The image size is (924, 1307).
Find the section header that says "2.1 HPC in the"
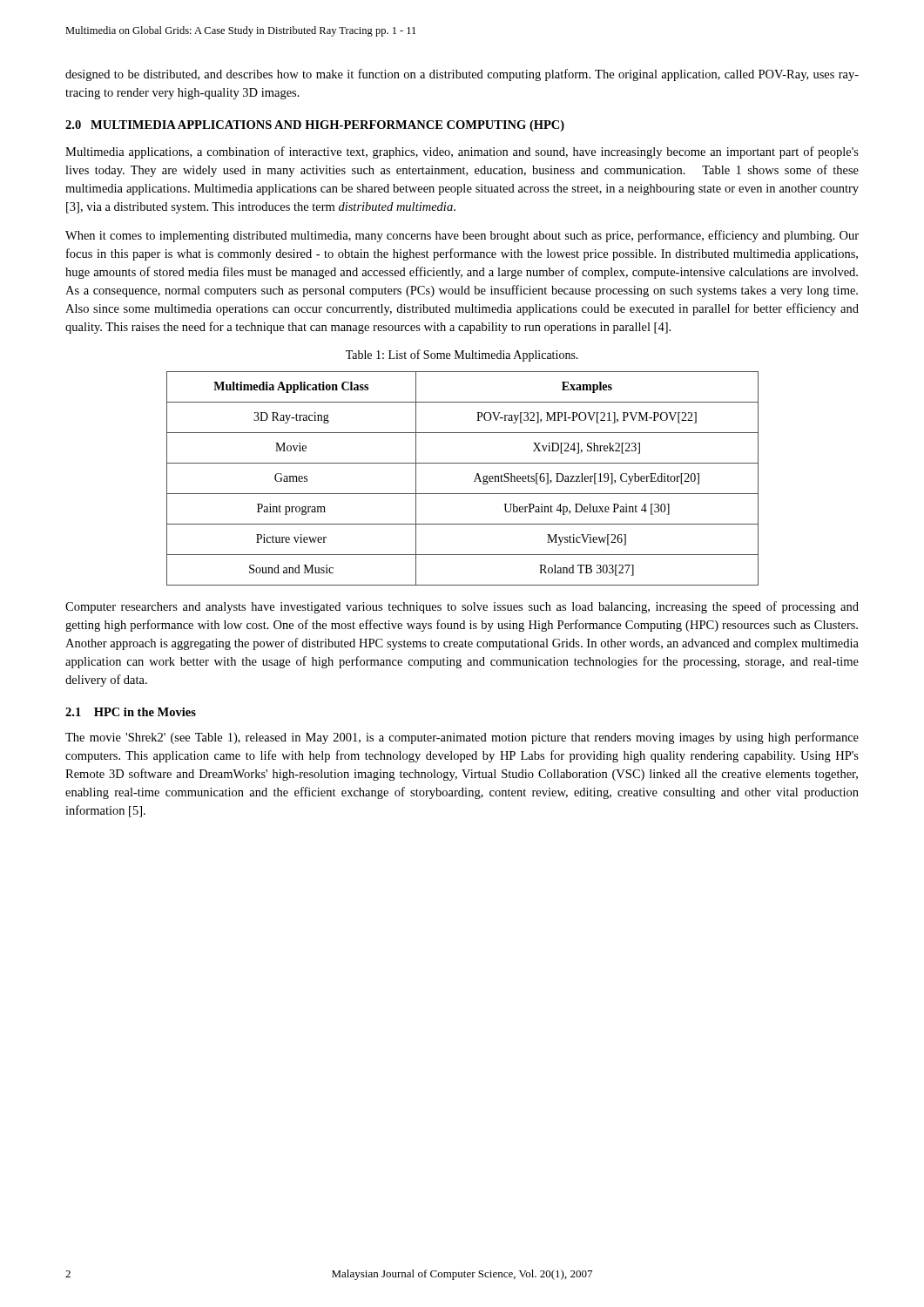coord(131,712)
